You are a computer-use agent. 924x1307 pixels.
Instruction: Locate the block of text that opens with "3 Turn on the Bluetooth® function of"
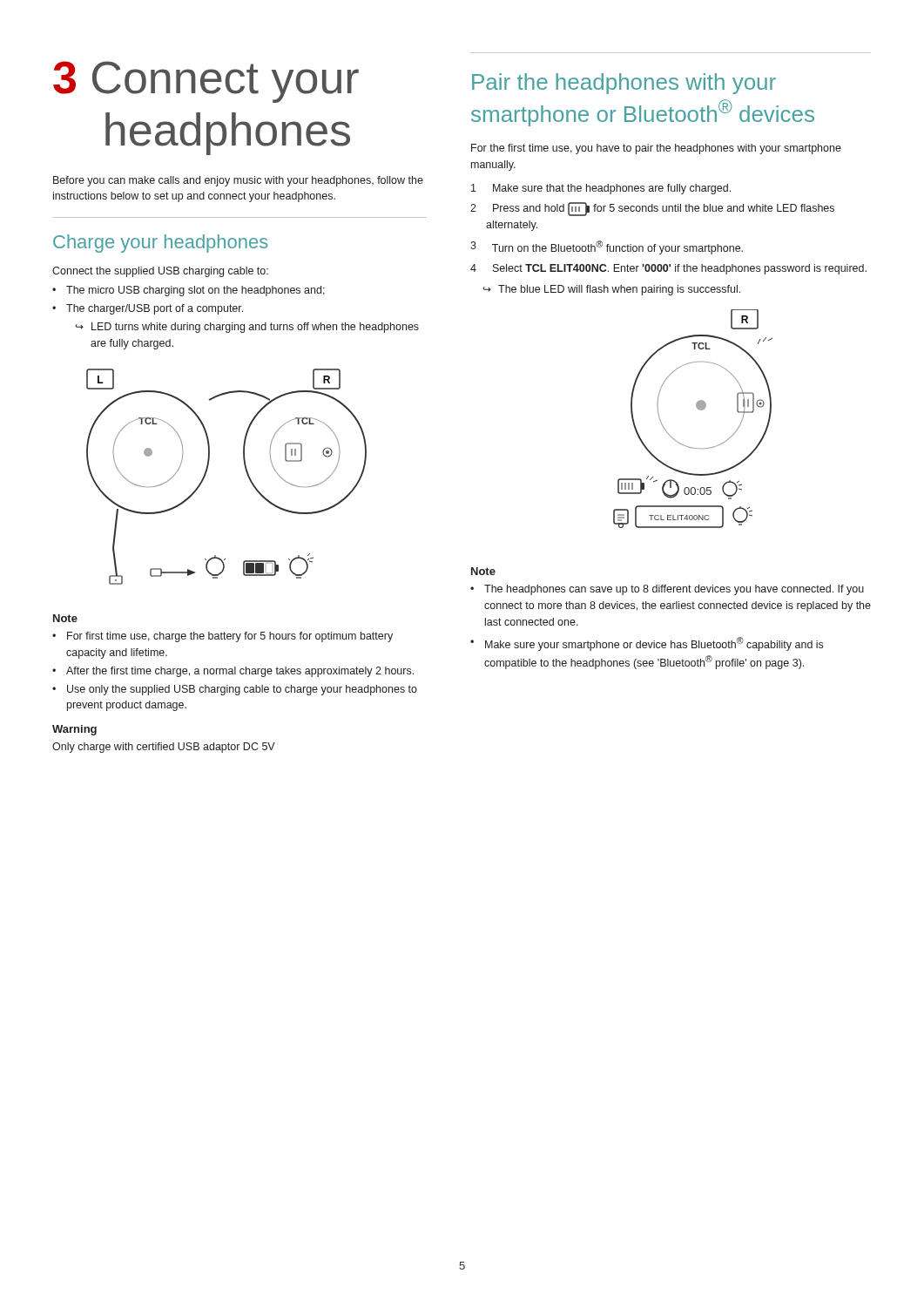click(x=607, y=246)
